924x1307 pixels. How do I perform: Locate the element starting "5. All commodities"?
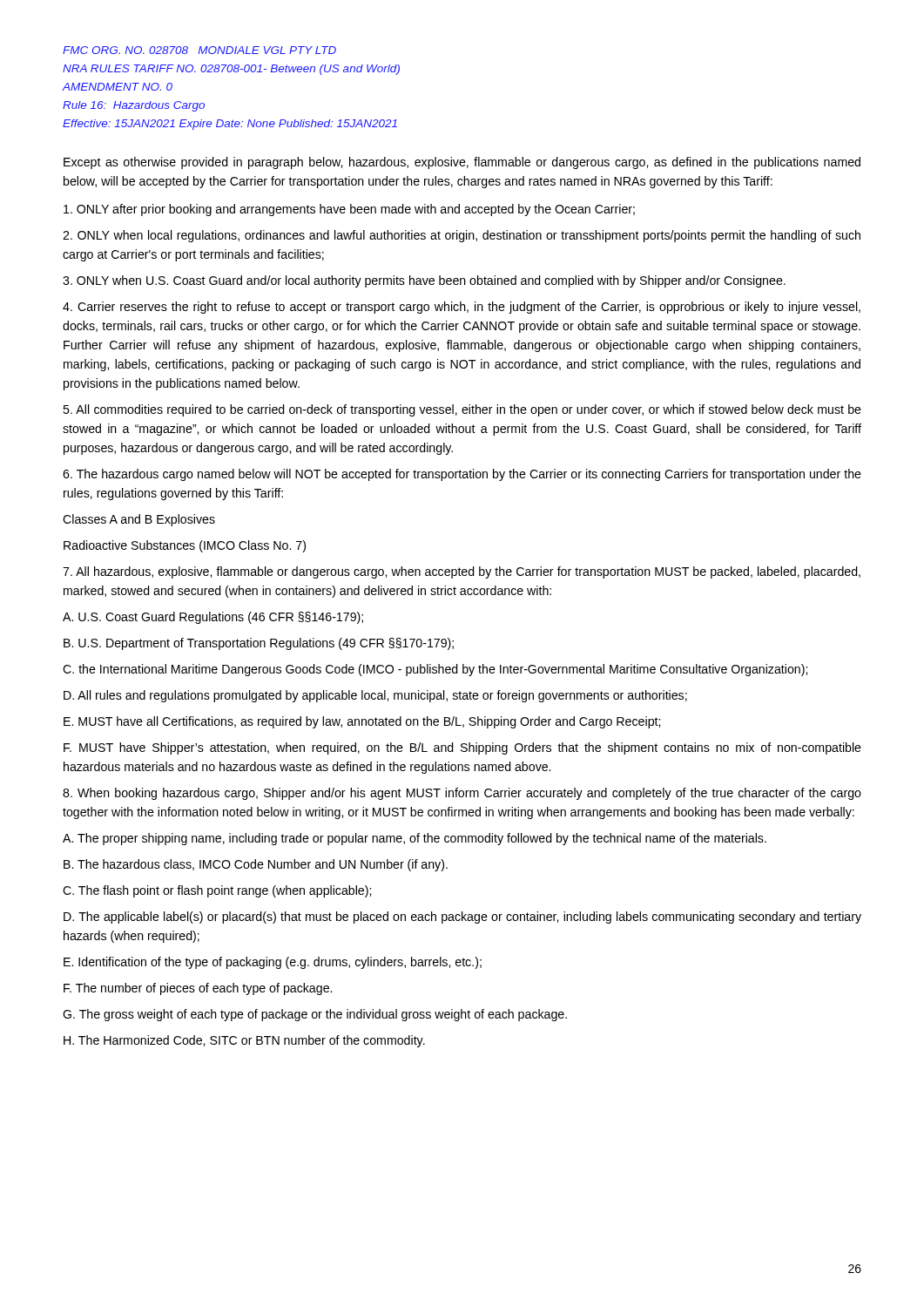(x=462, y=428)
